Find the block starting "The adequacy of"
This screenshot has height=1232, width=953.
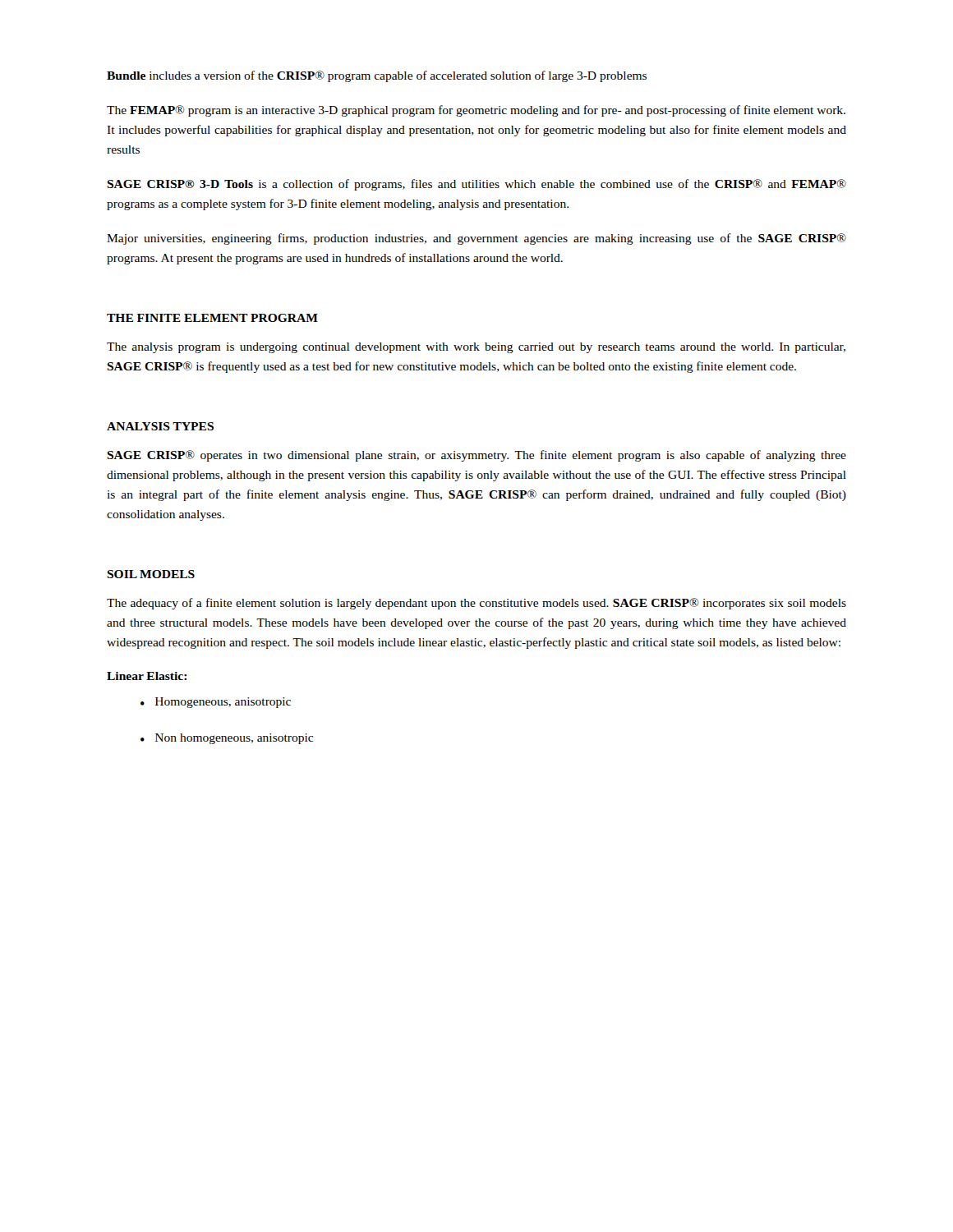(476, 622)
